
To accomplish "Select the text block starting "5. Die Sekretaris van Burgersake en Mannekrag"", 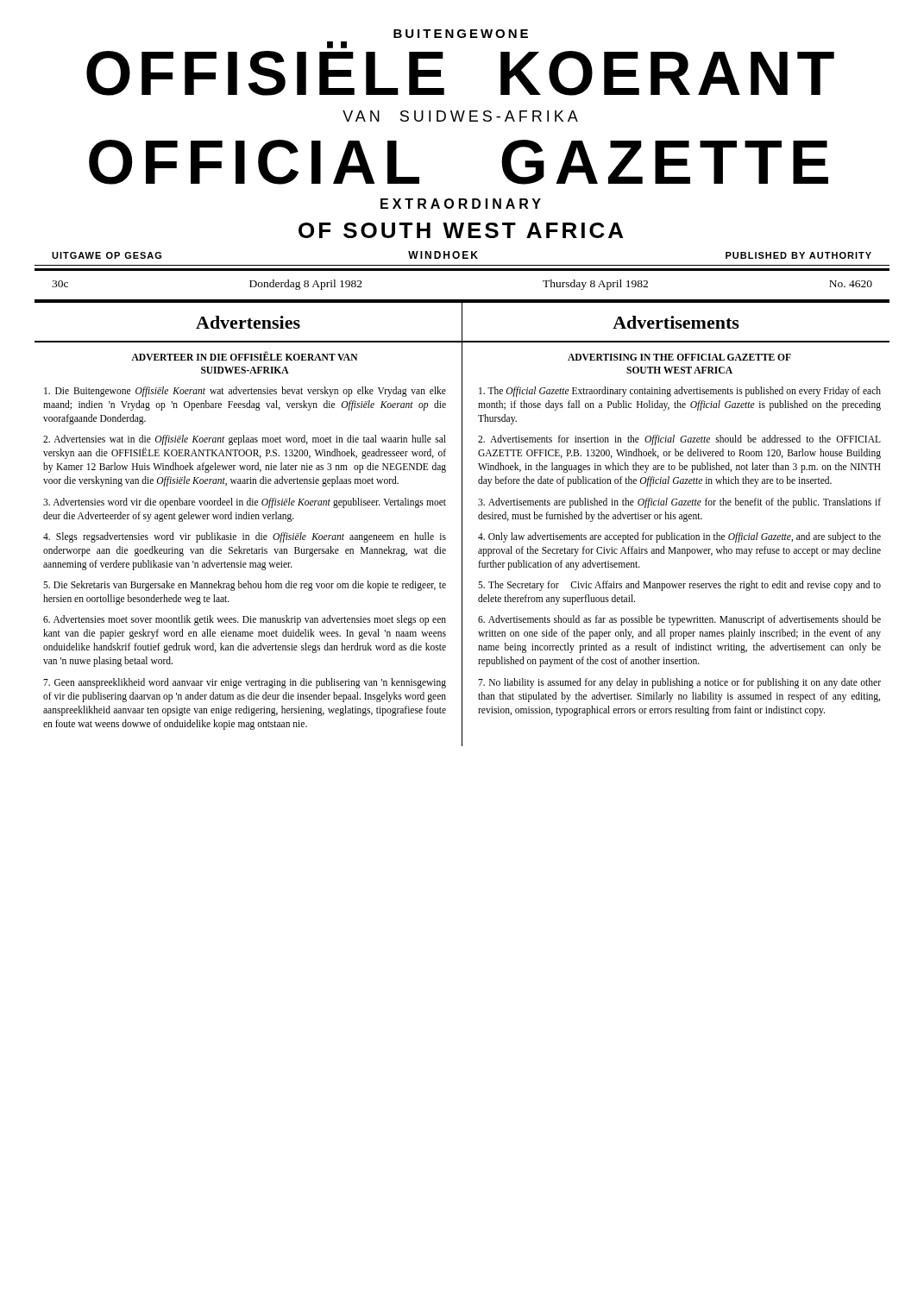I will (245, 592).
